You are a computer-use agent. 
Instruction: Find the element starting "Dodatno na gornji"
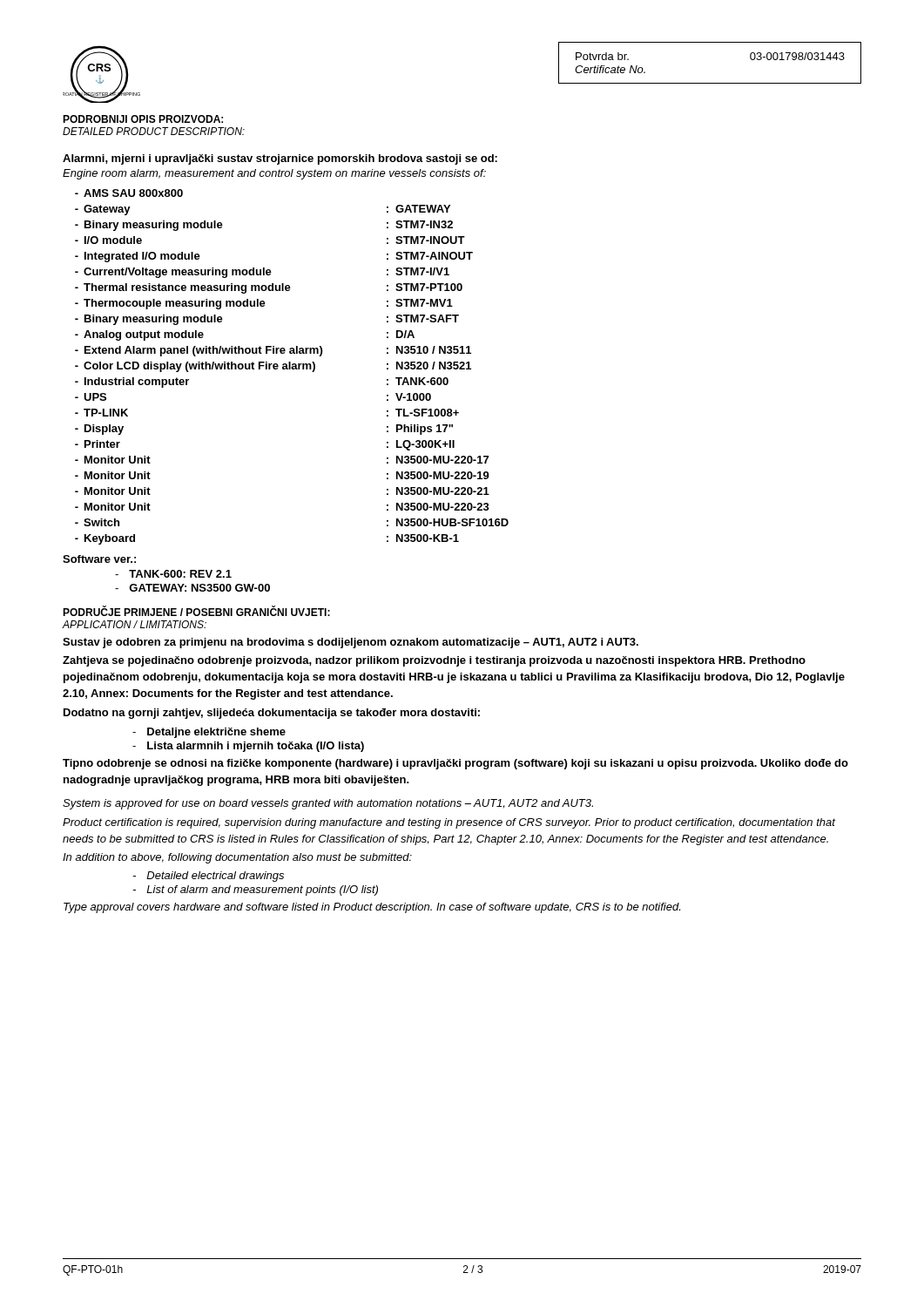tap(272, 713)
